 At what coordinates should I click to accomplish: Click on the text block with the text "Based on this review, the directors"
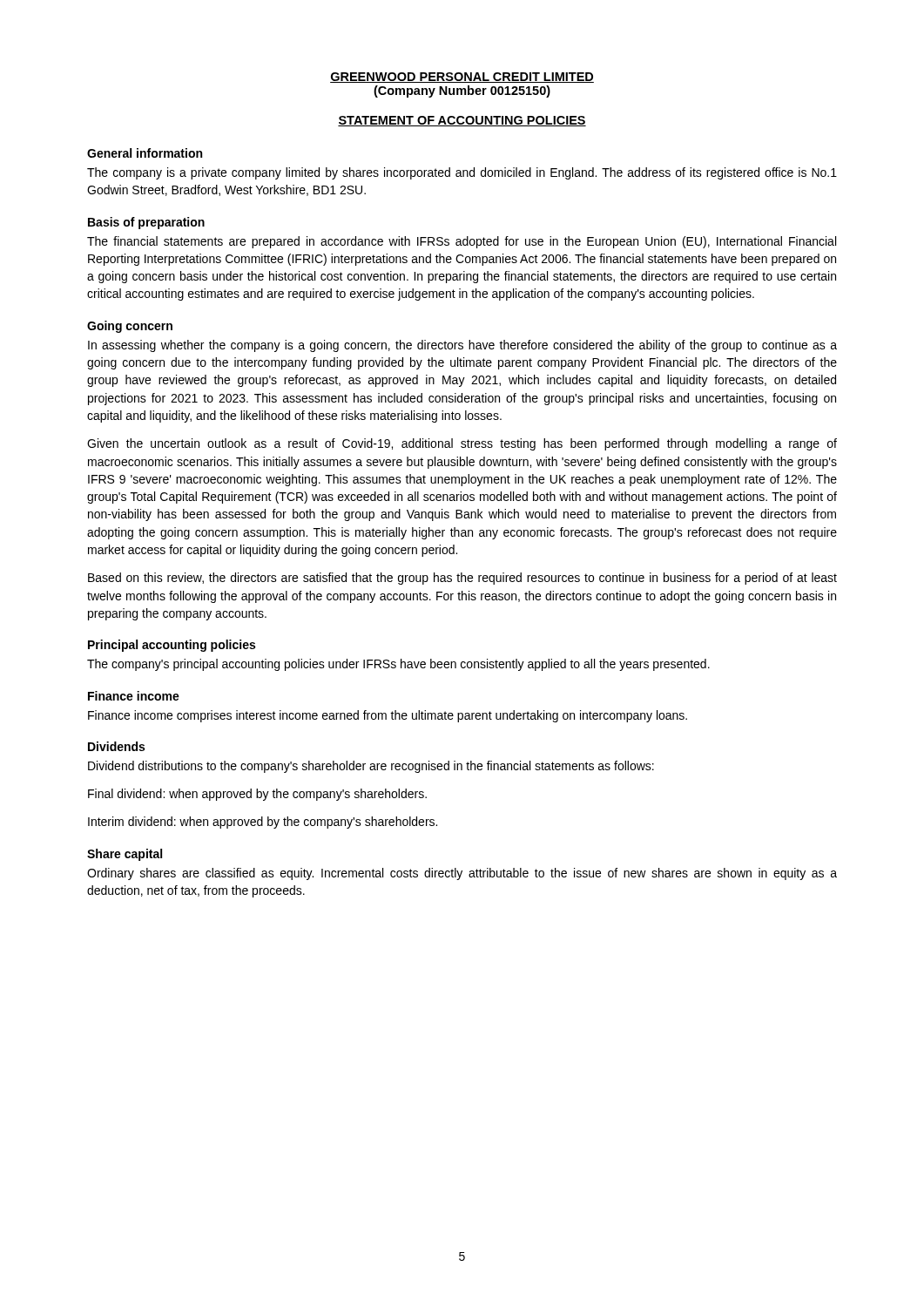point(462,596)
